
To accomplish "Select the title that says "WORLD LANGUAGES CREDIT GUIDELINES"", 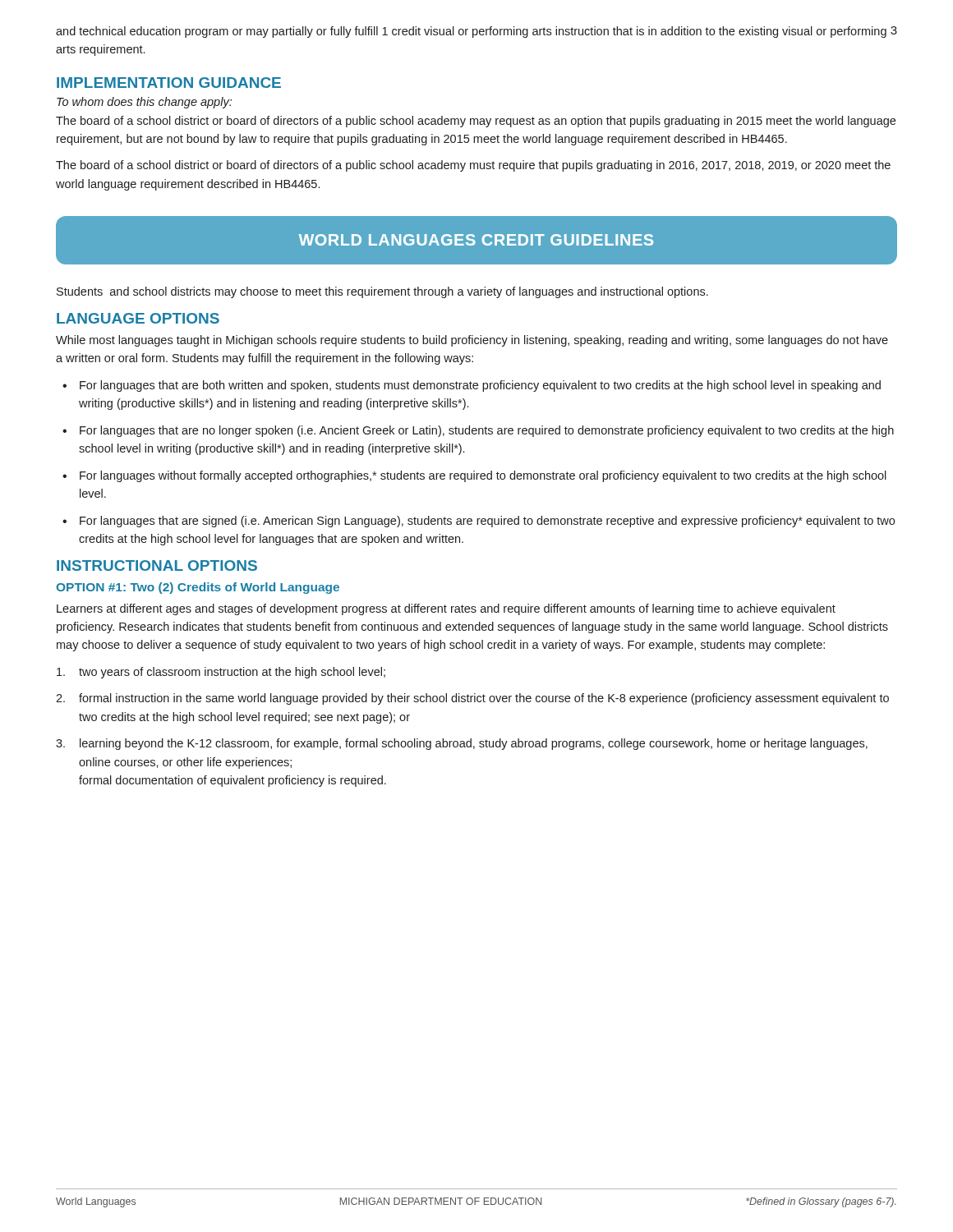I will pyautogui.click(x=476, y=240).
